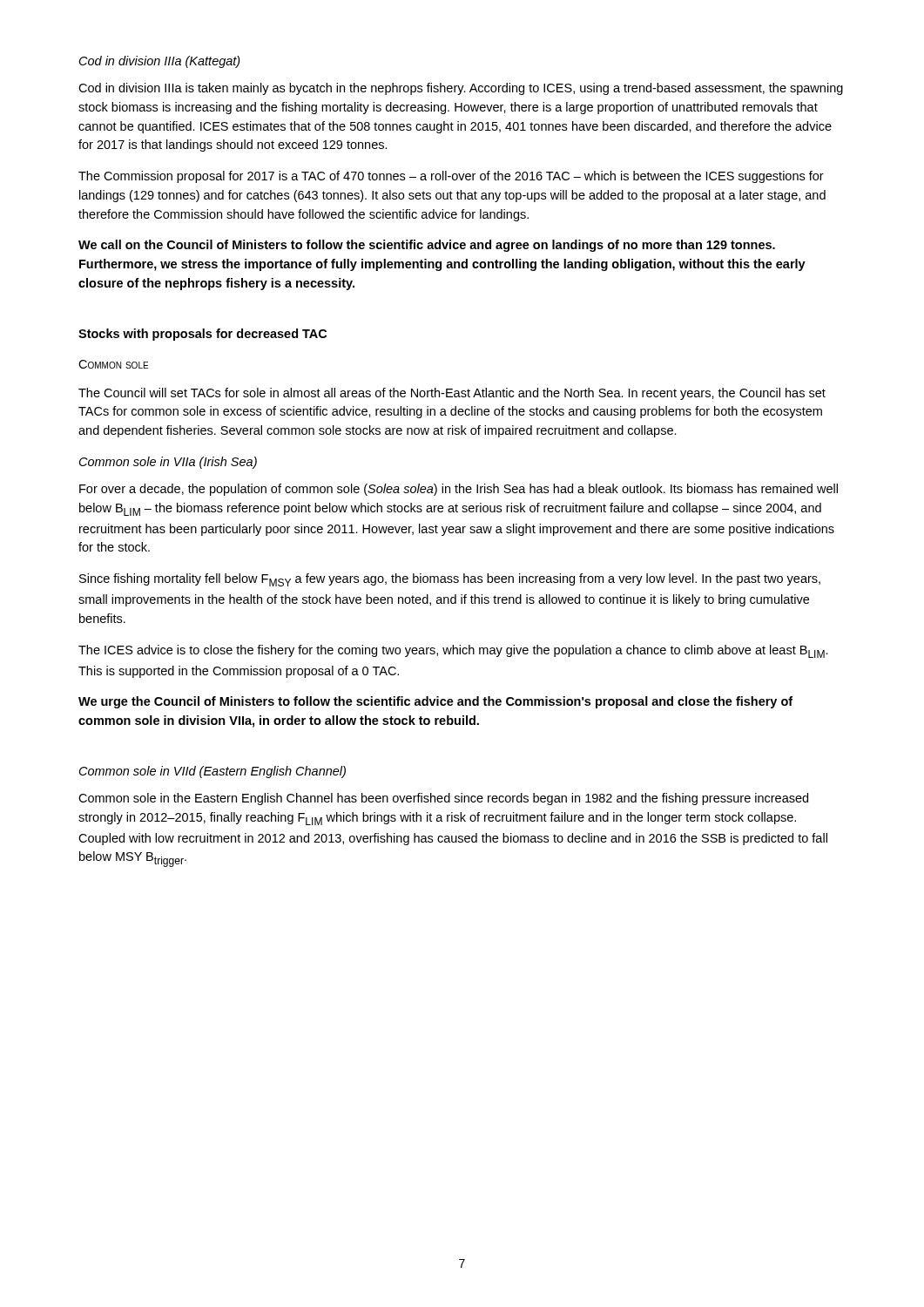This screenshot has width=924, height=1307.
Task: Click the passage that begins "We urge the"
Action: tap(435, 711)
